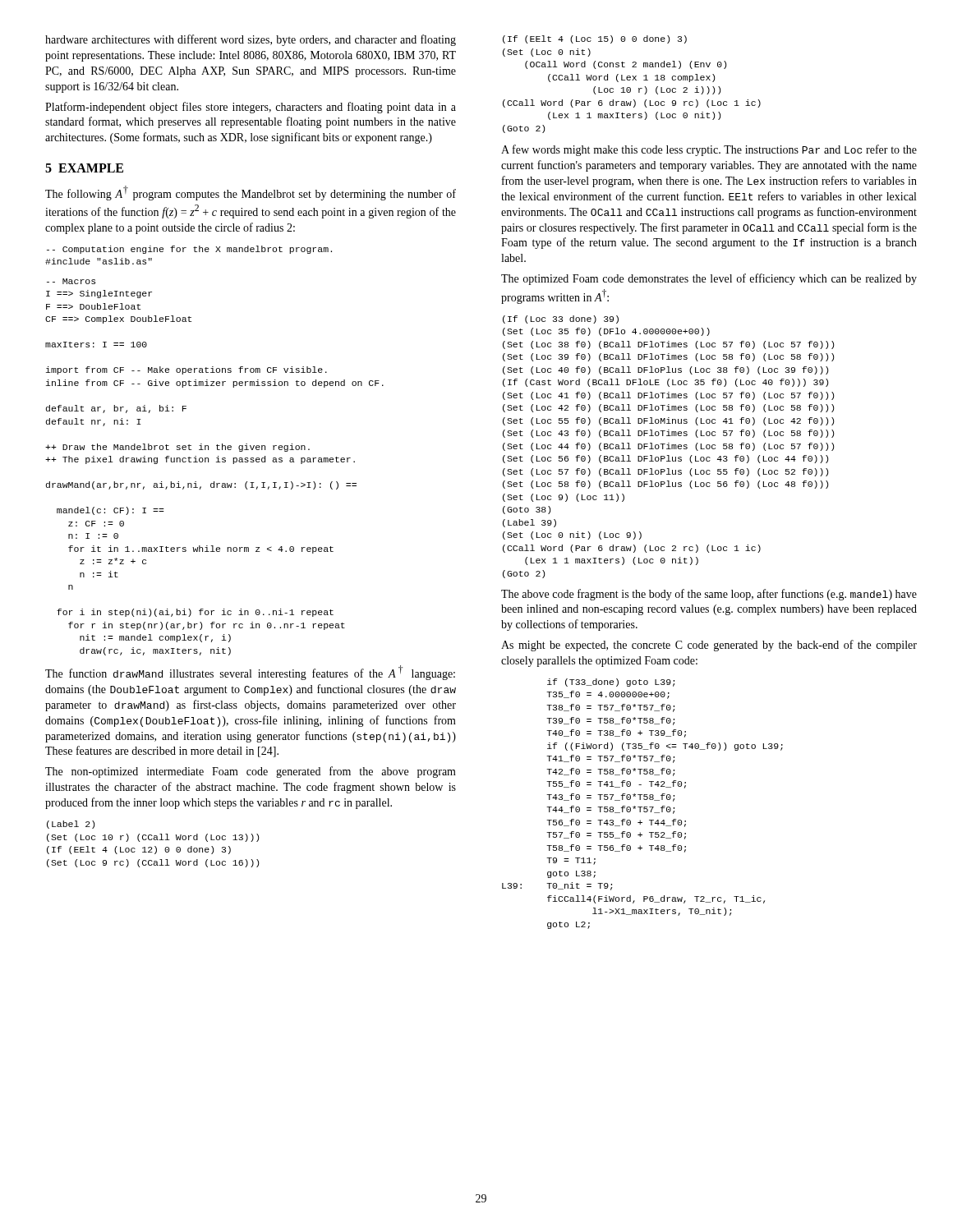Locate the text block that says "The above code fragment is"
Image resolution: width=962 pixels, height=1232 pixels.
coord(709,610)
